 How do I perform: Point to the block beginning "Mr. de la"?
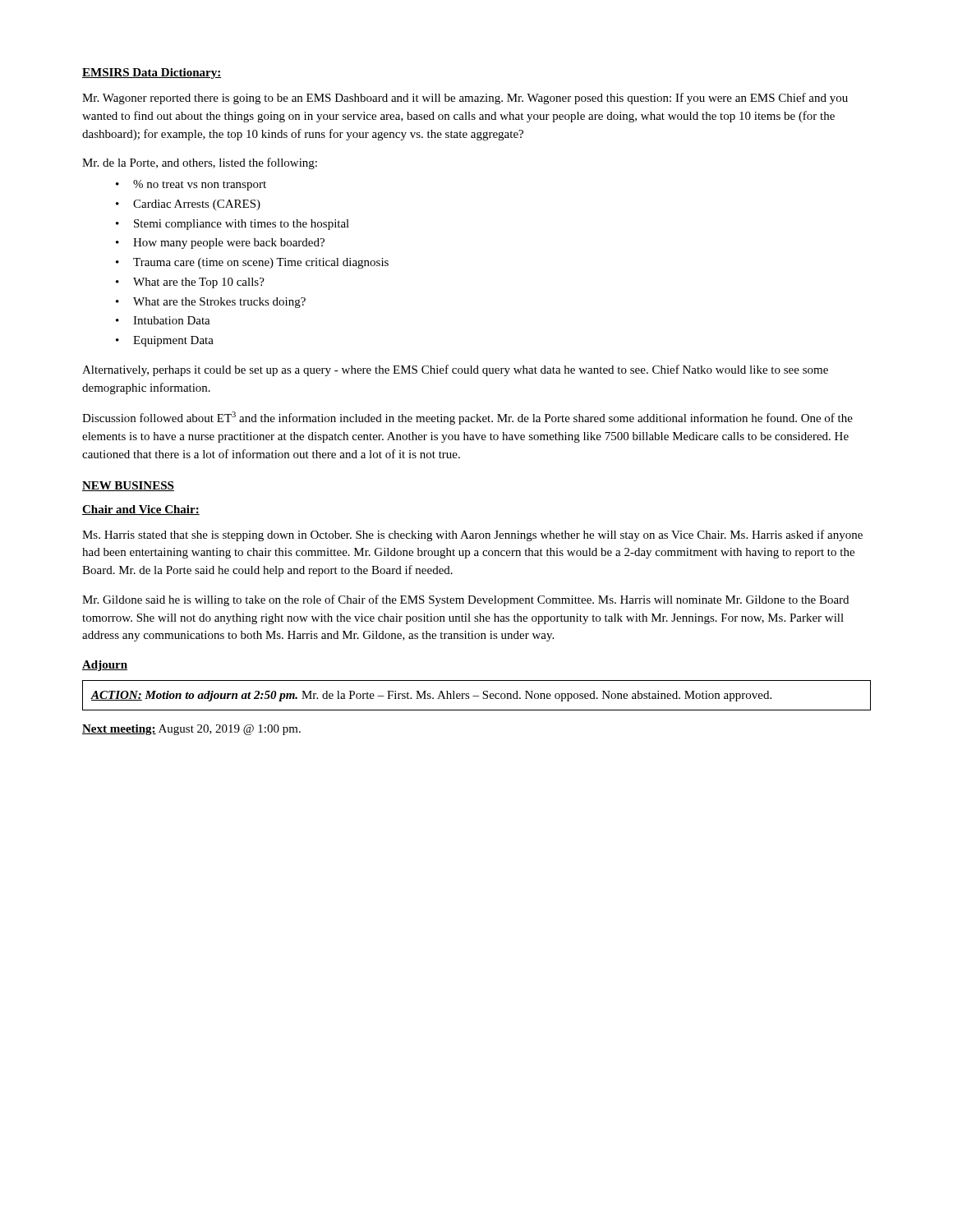point(200,163)
